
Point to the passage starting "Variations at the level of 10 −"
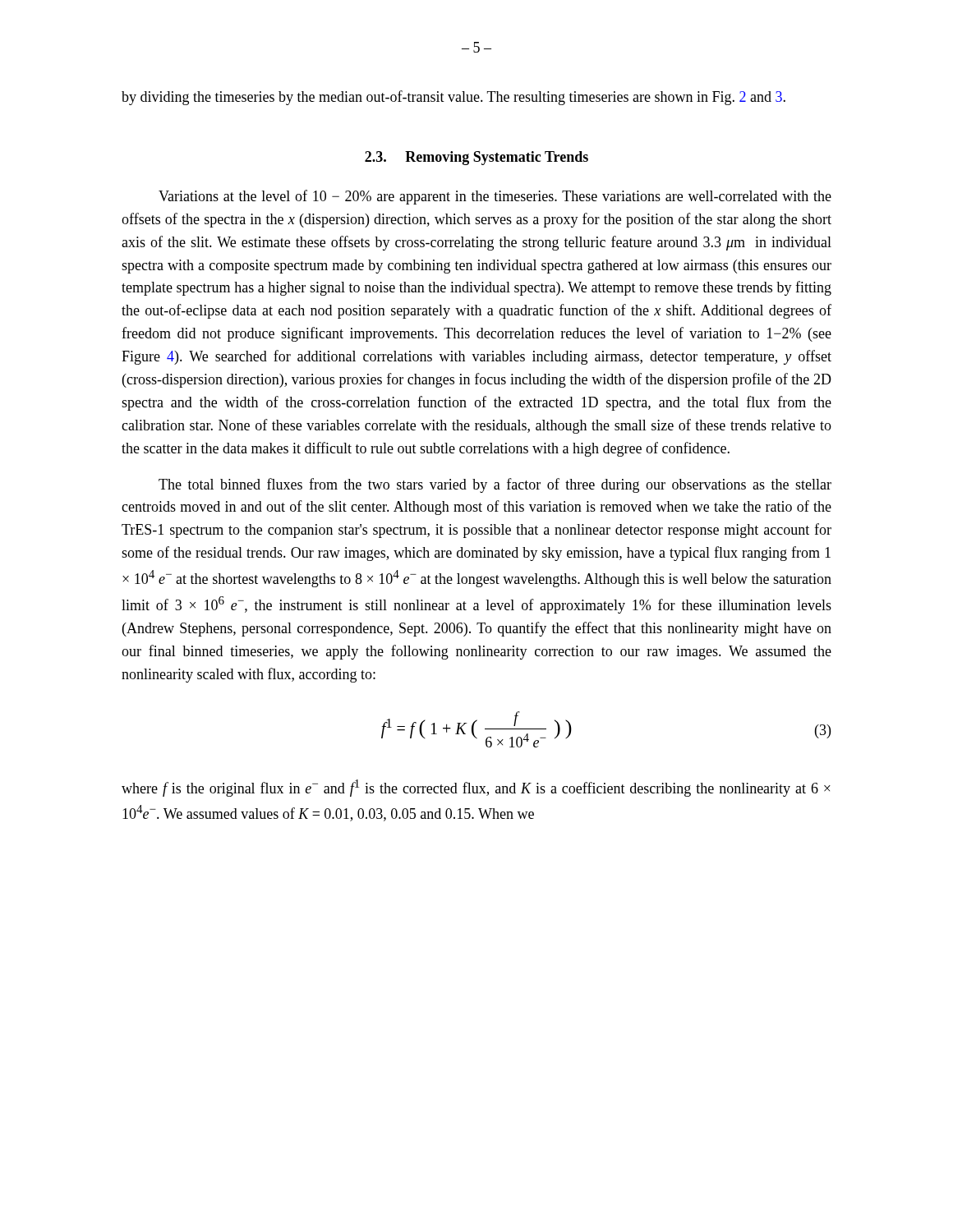(x=476, y=322)
